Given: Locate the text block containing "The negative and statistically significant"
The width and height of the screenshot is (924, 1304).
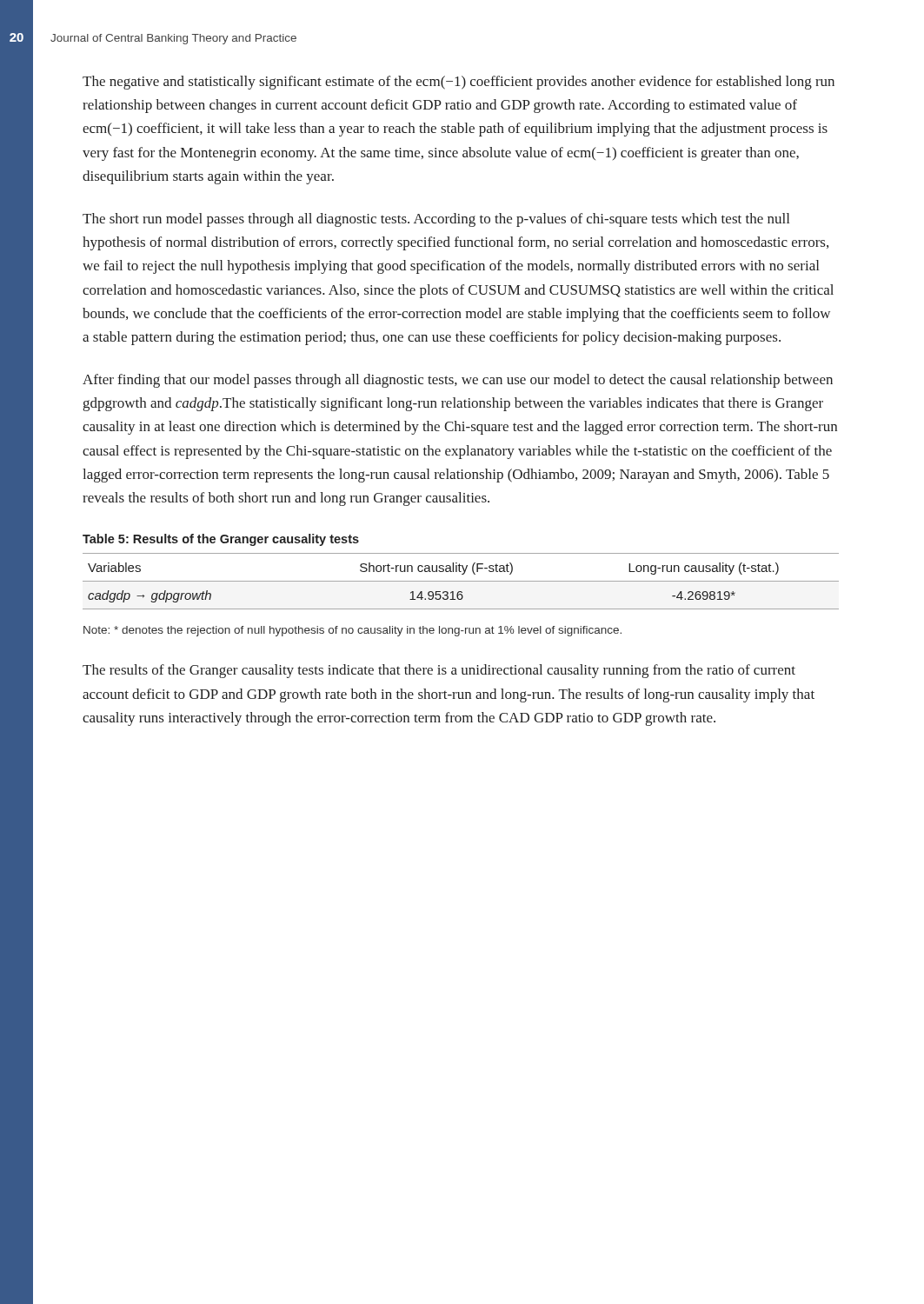Looking at the screenshot, I should (x=461, y=129).
